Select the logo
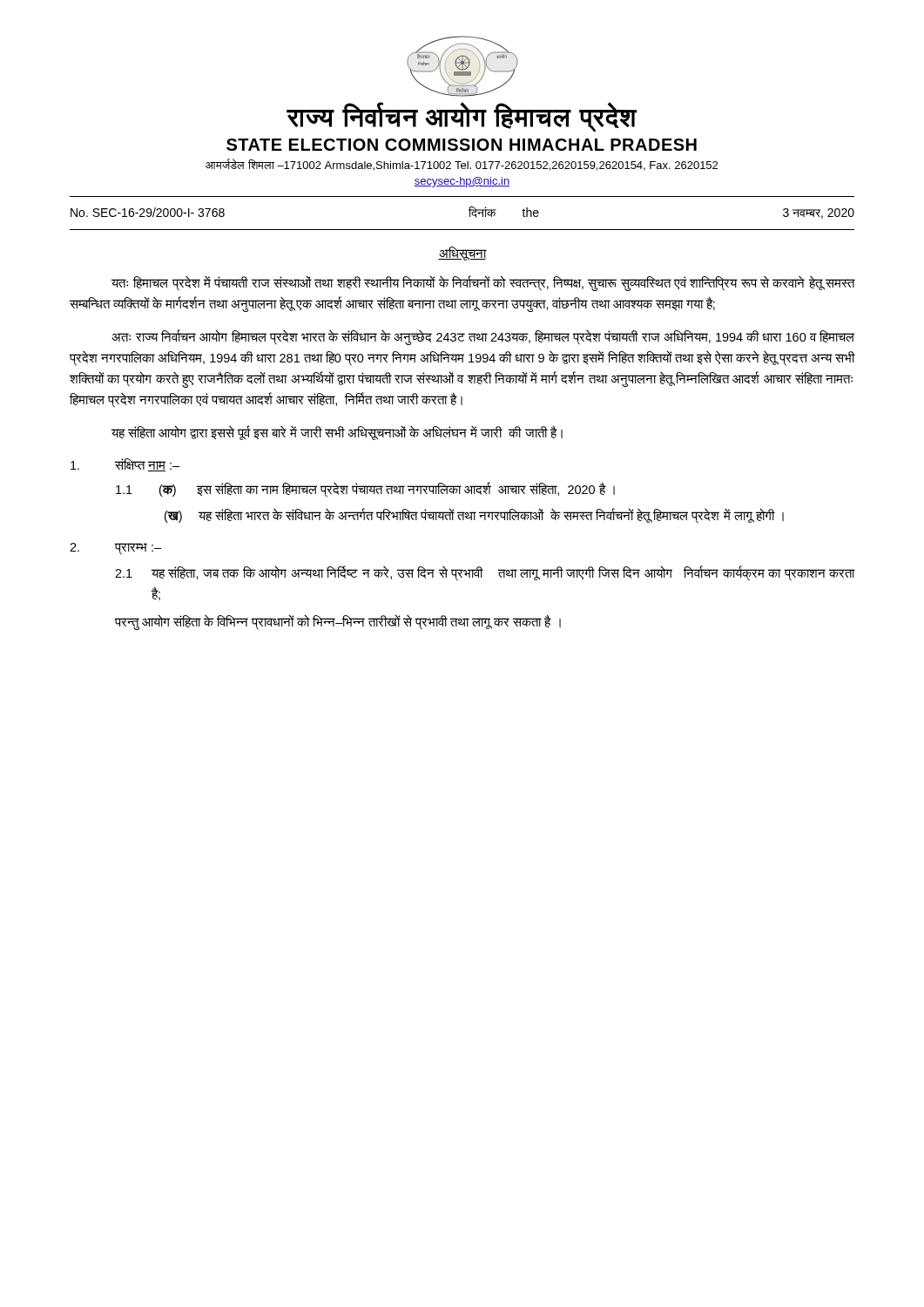 (462, 66)
